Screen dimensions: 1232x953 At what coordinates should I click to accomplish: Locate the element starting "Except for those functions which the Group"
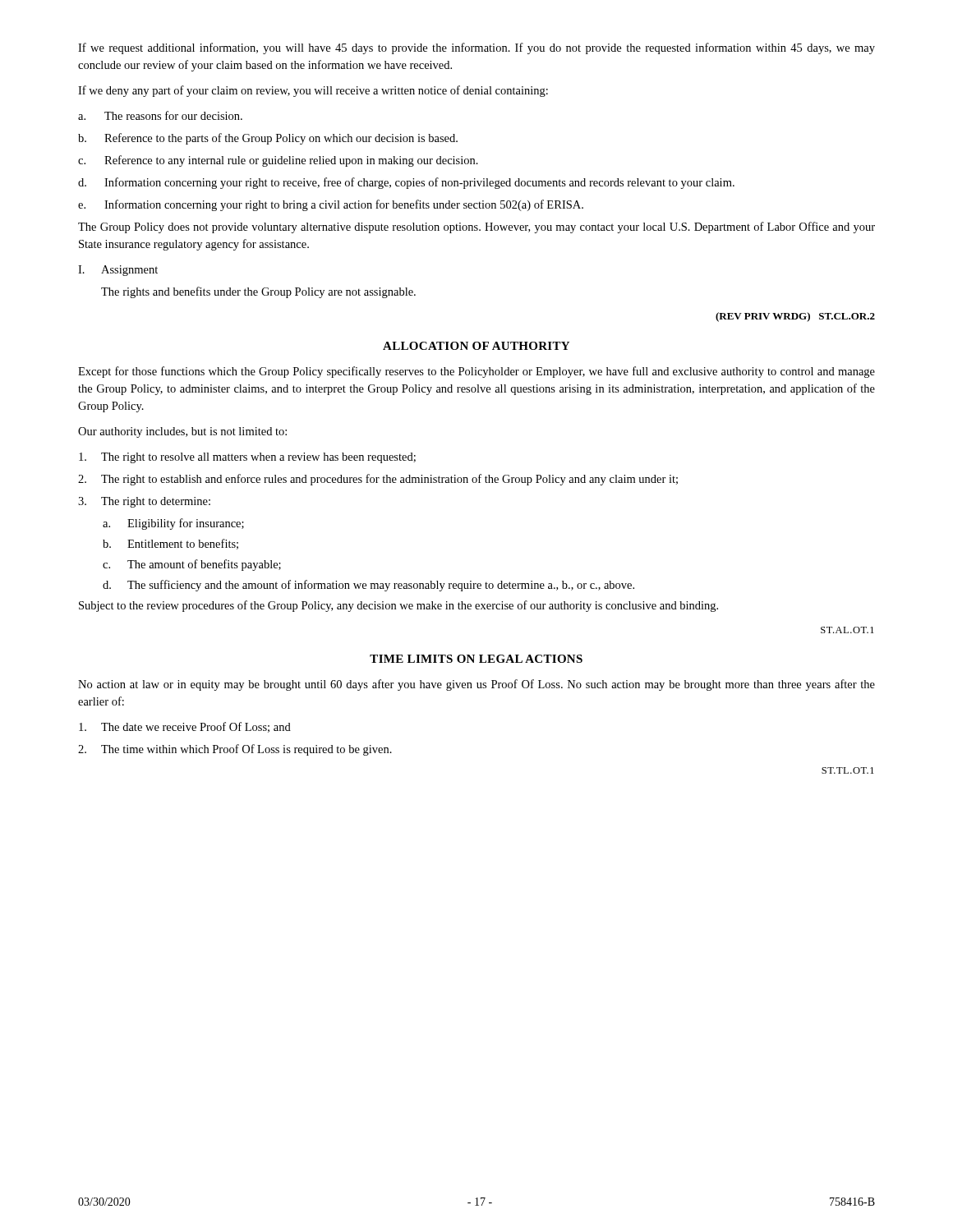[x=476, y=389]
